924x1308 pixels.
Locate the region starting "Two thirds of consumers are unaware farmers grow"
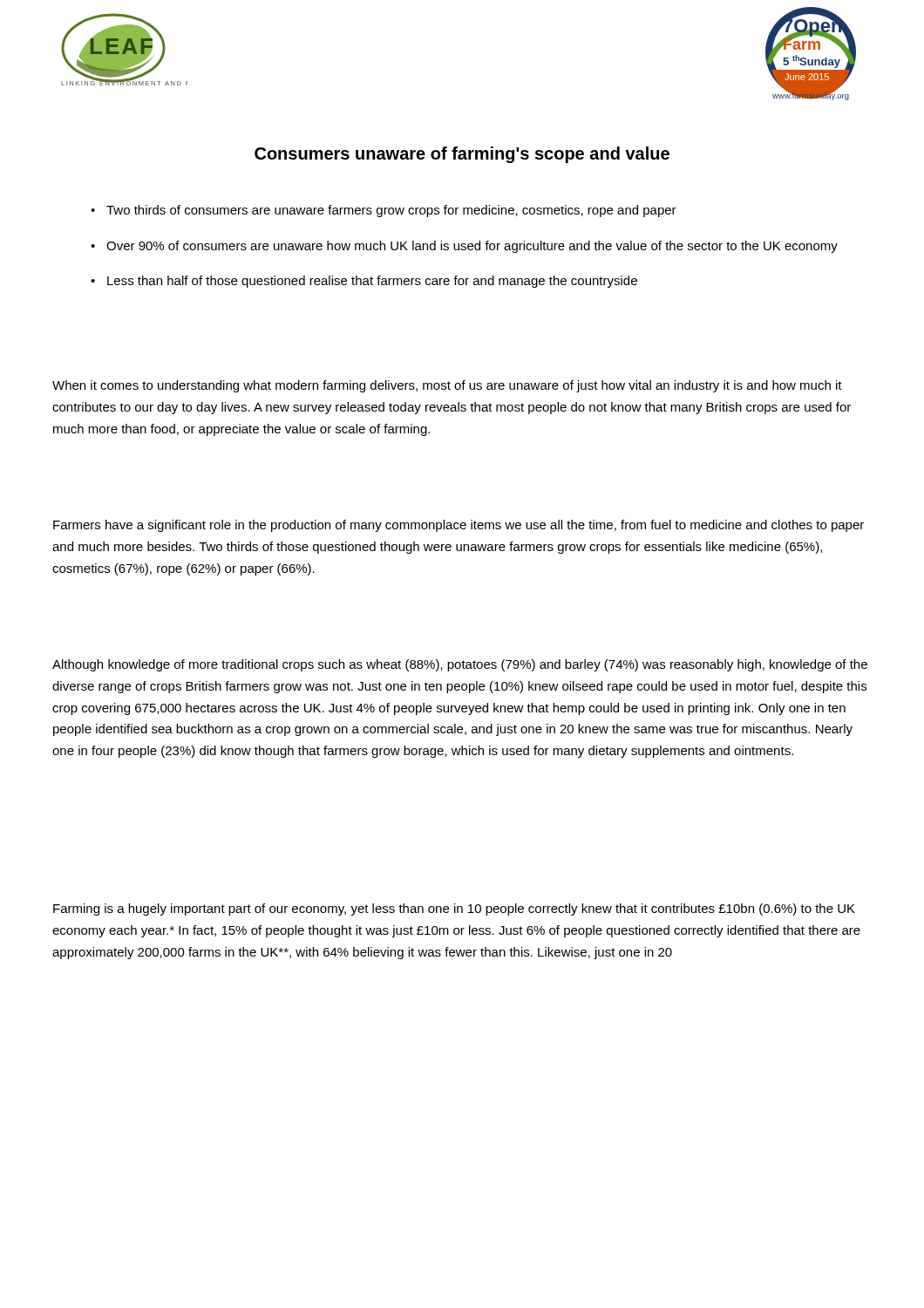click(x=391, y=210)
